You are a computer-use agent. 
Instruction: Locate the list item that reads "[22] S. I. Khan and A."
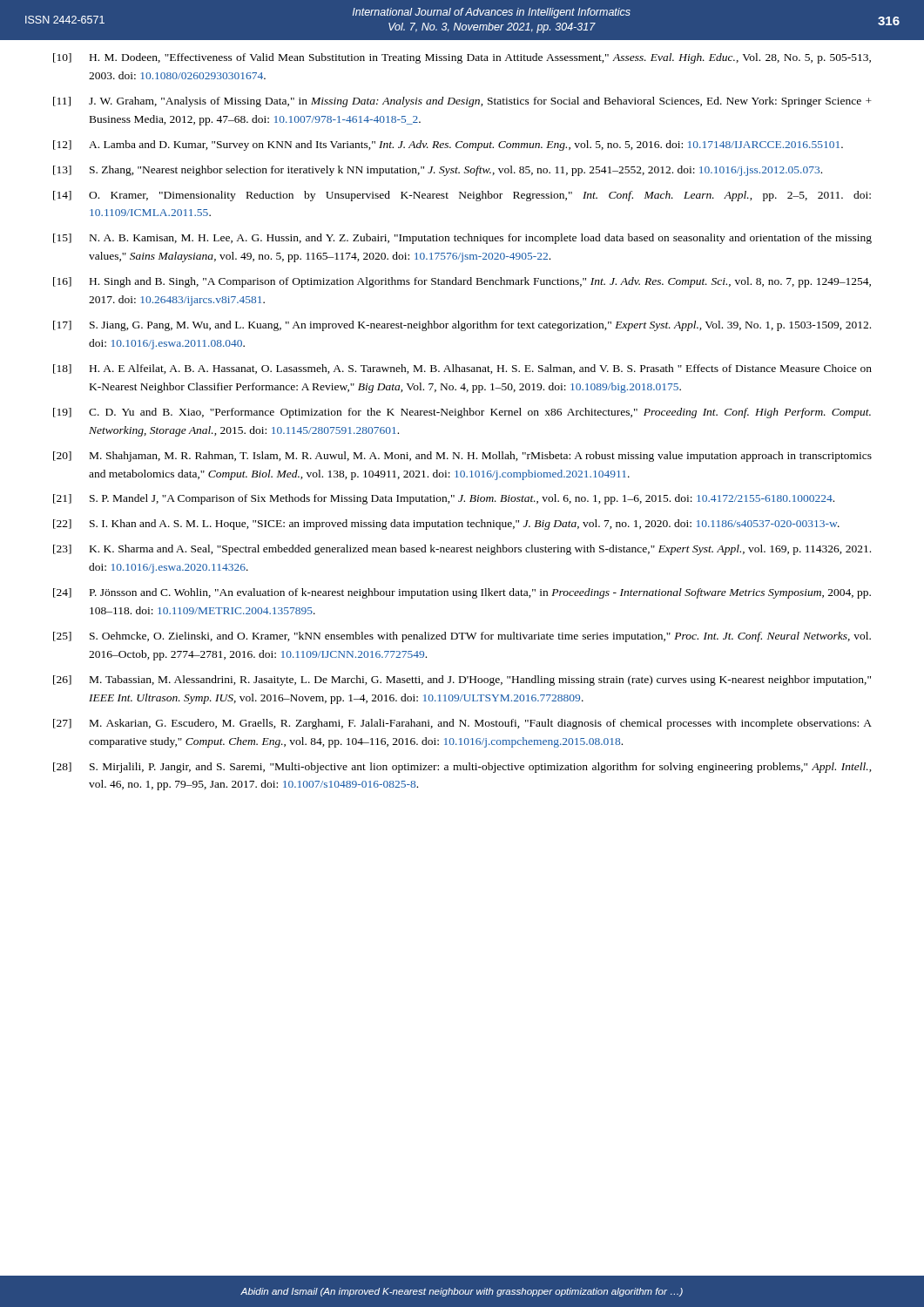pyautogui.click(x=462, y=524)
